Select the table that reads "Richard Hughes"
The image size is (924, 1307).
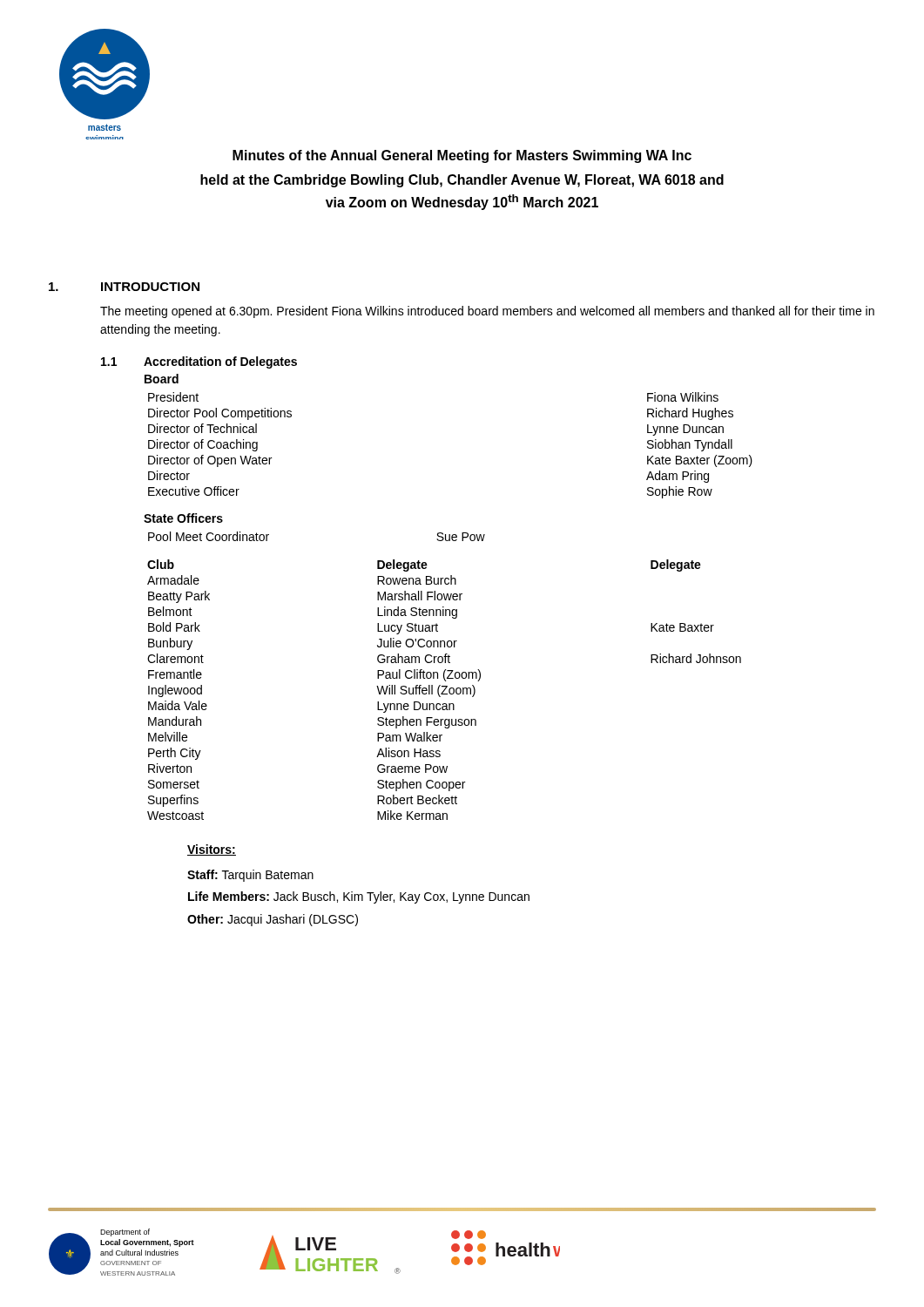pos(510,444)
